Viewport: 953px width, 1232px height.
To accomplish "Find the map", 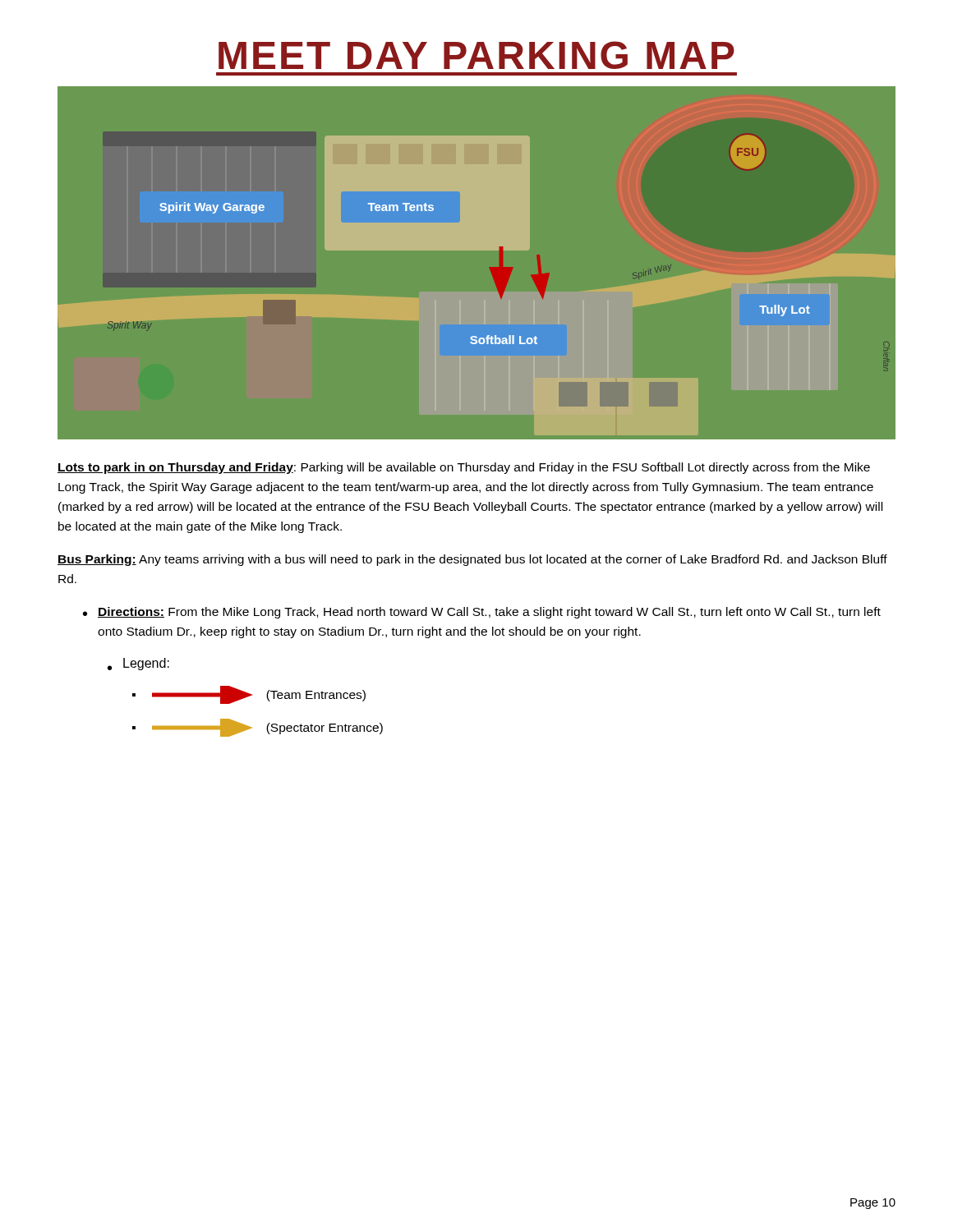I will pyautogui.click(x=476, y=264).
